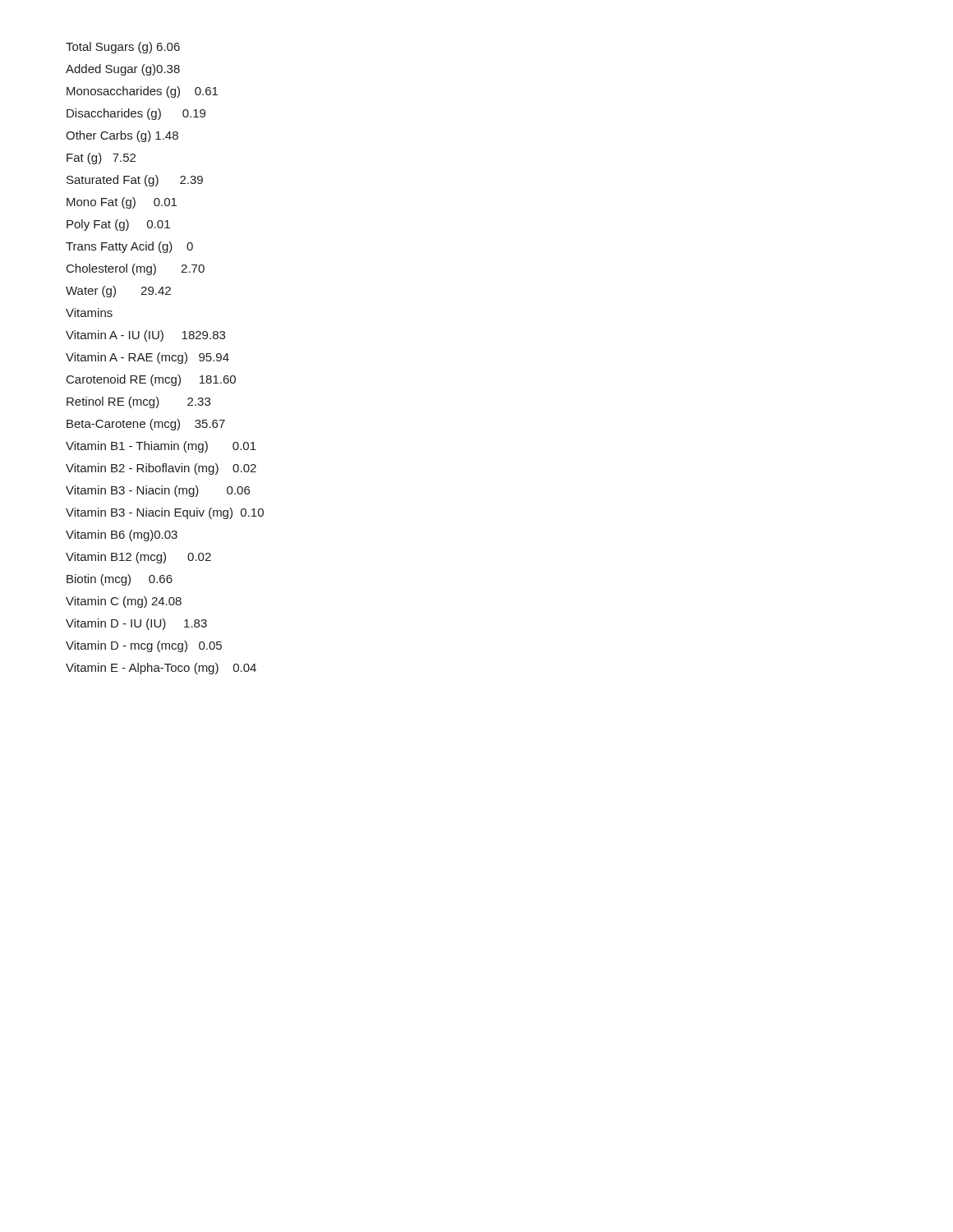Point to the block beginning "Other Carbs (g)"
The width and height of the screenshot is (953, 1232).
(x=122, y=135)
